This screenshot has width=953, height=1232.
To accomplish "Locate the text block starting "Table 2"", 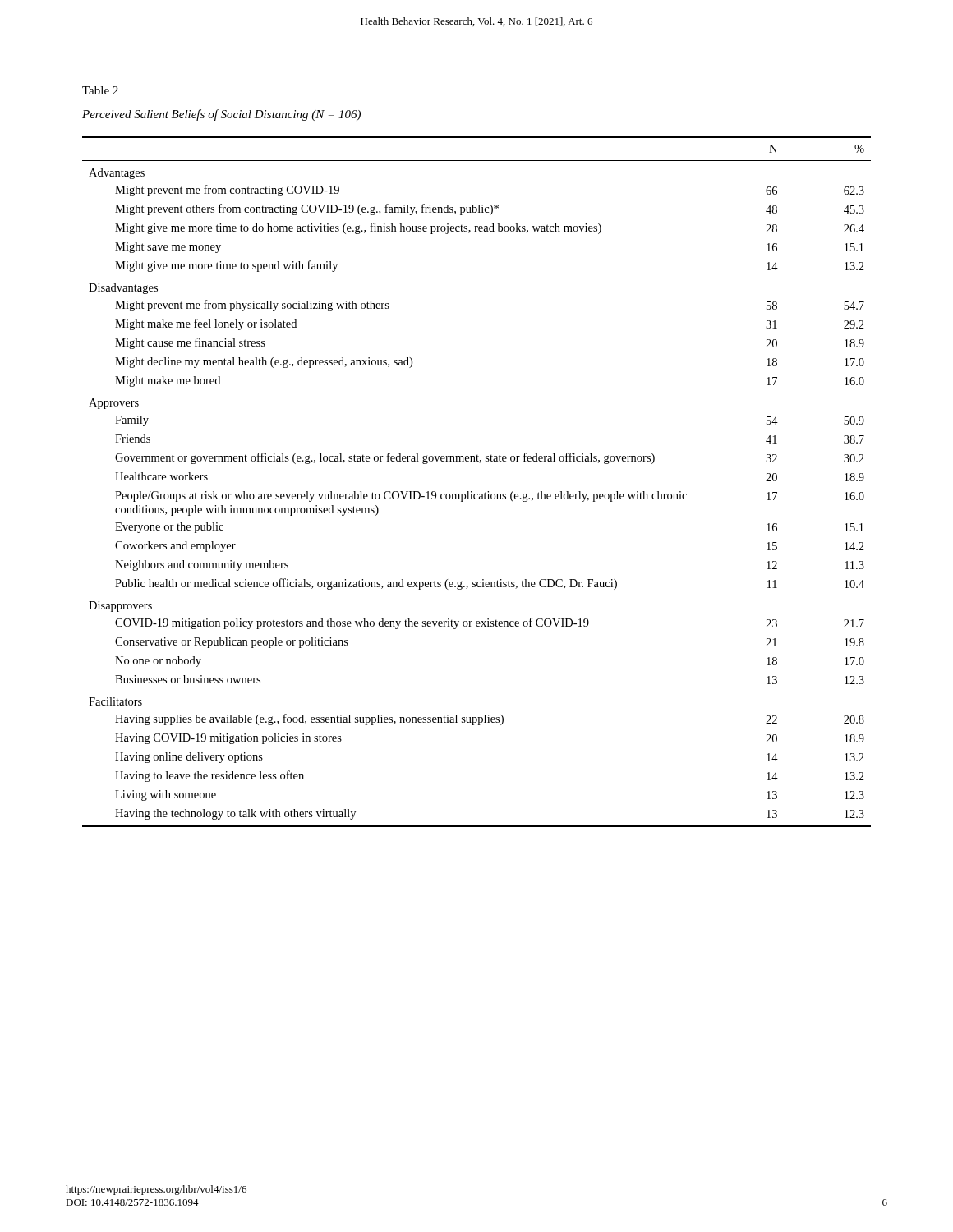I will 100,90.
